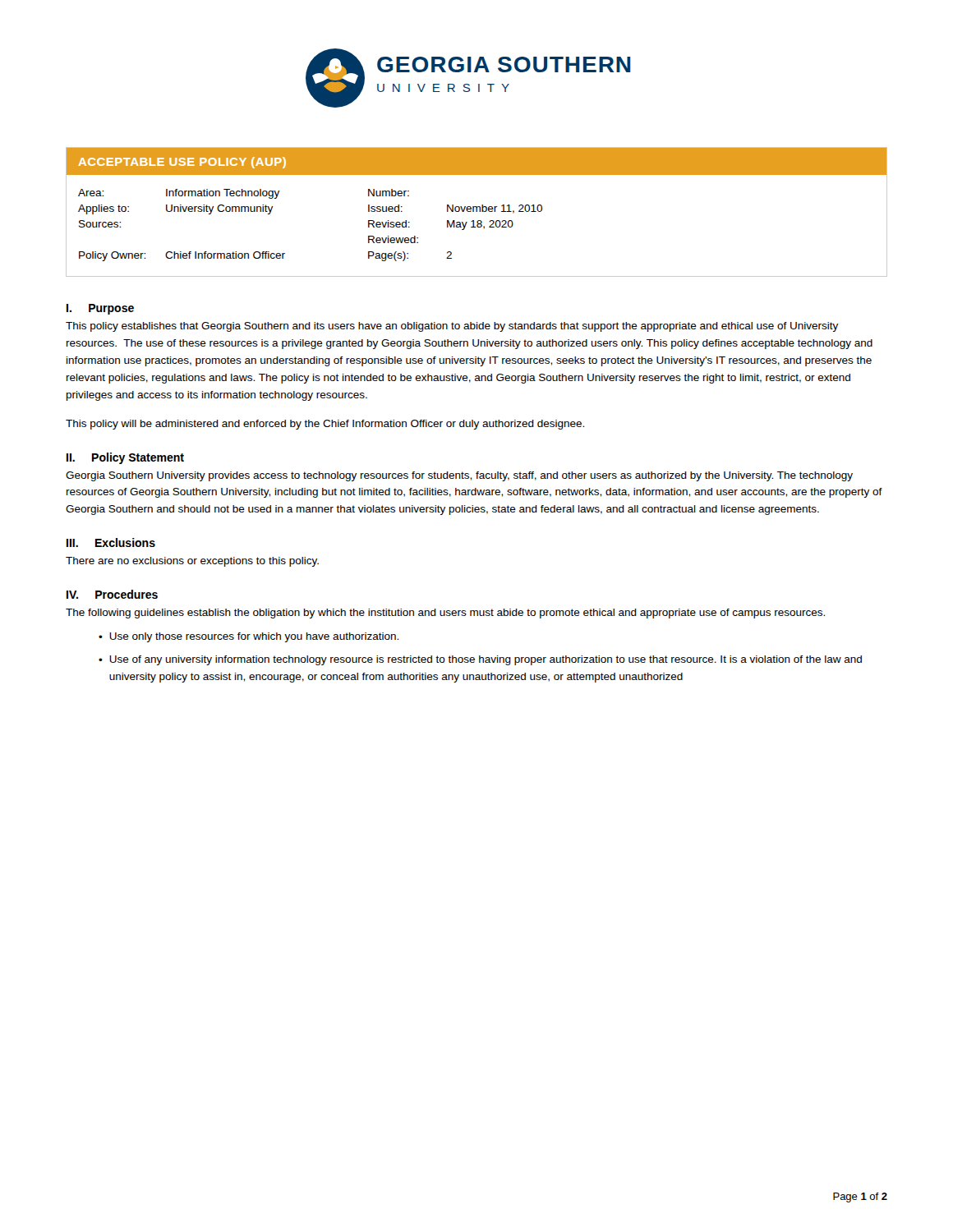This screenshot has height=1232, width=953.
Task: Locate the table with the text "Policy Owner:"
Action: [476, 212]
